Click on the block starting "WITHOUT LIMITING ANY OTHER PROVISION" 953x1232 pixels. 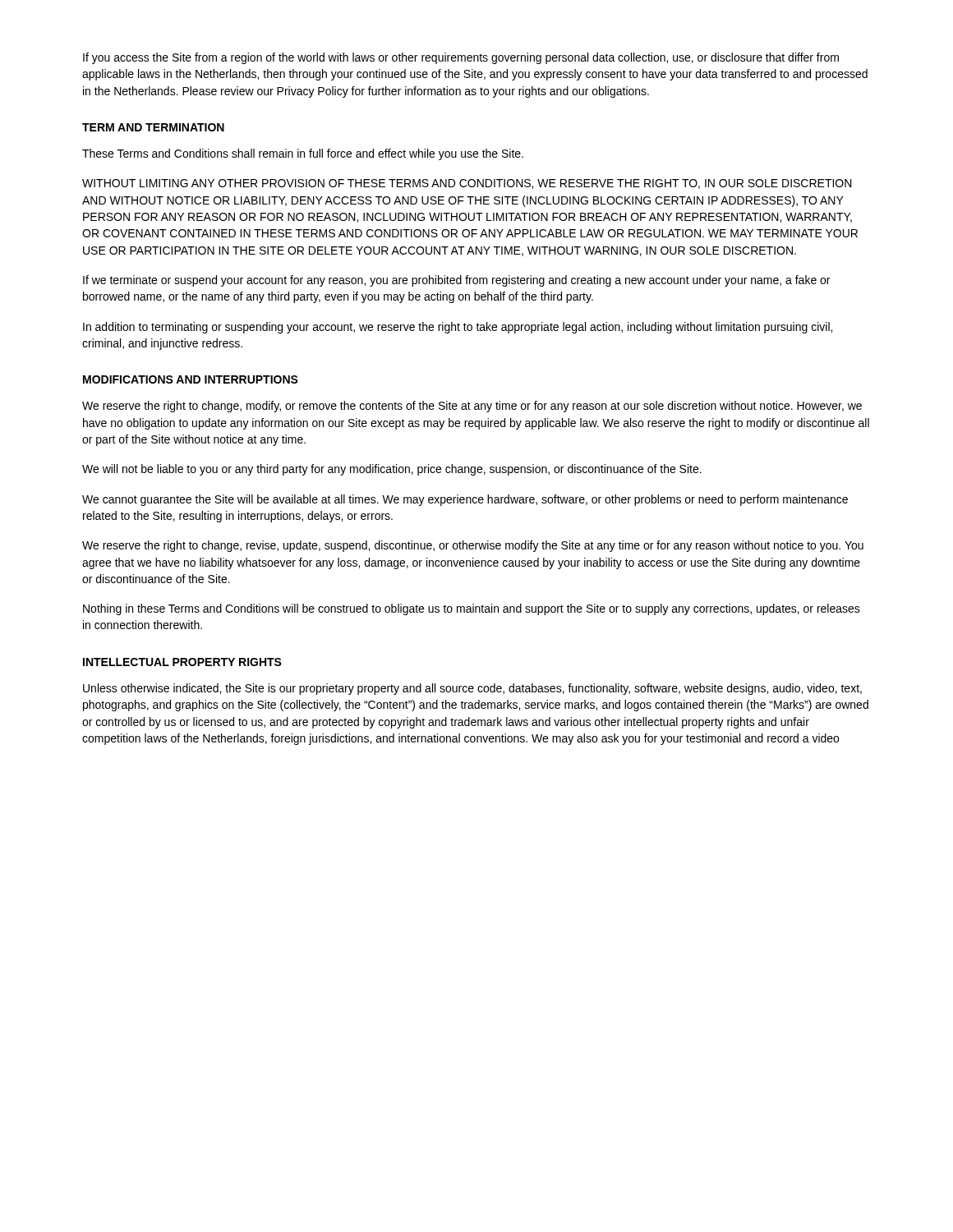coord(470,217)
